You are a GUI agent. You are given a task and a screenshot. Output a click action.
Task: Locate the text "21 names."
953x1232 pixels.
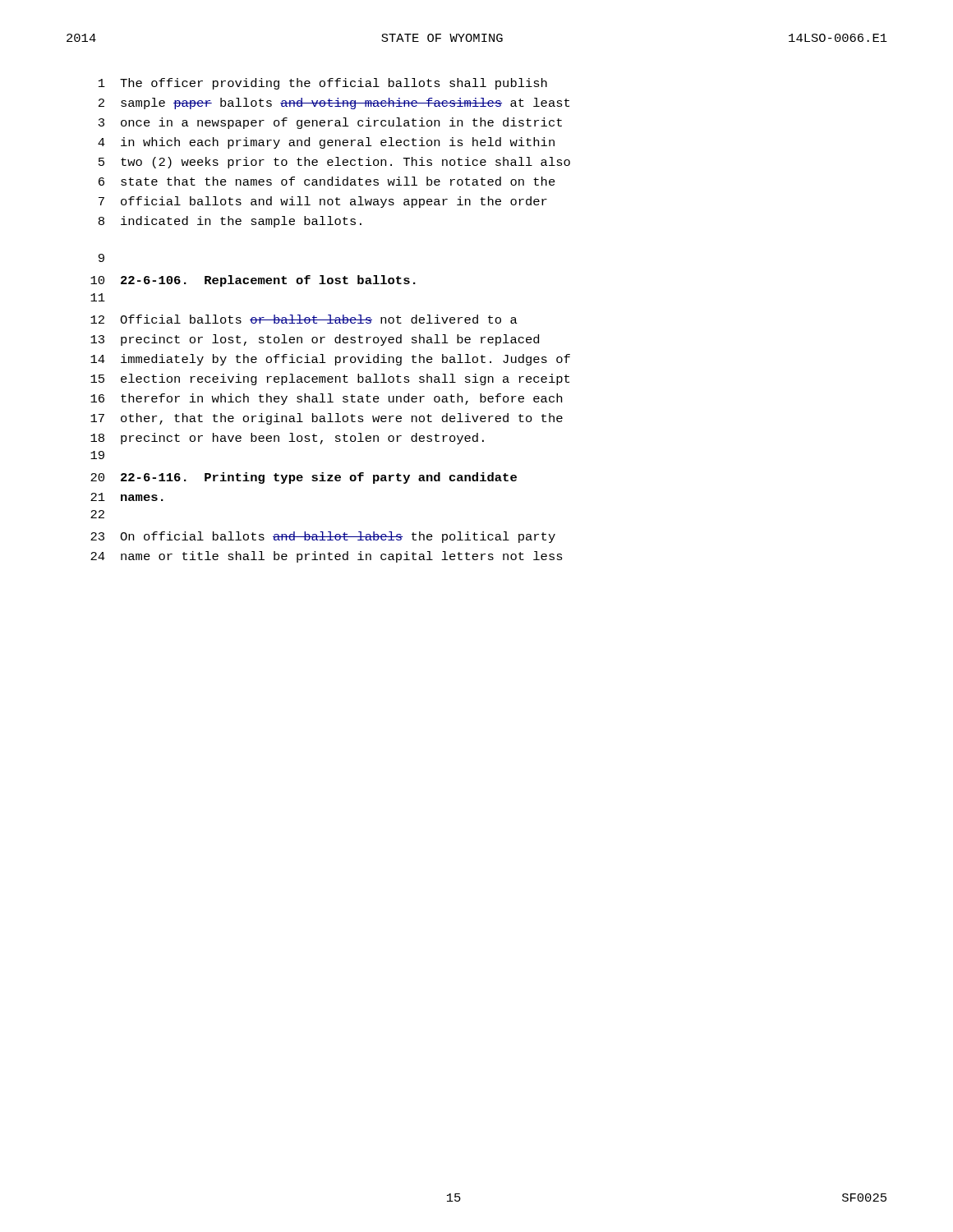coord(127,497)
